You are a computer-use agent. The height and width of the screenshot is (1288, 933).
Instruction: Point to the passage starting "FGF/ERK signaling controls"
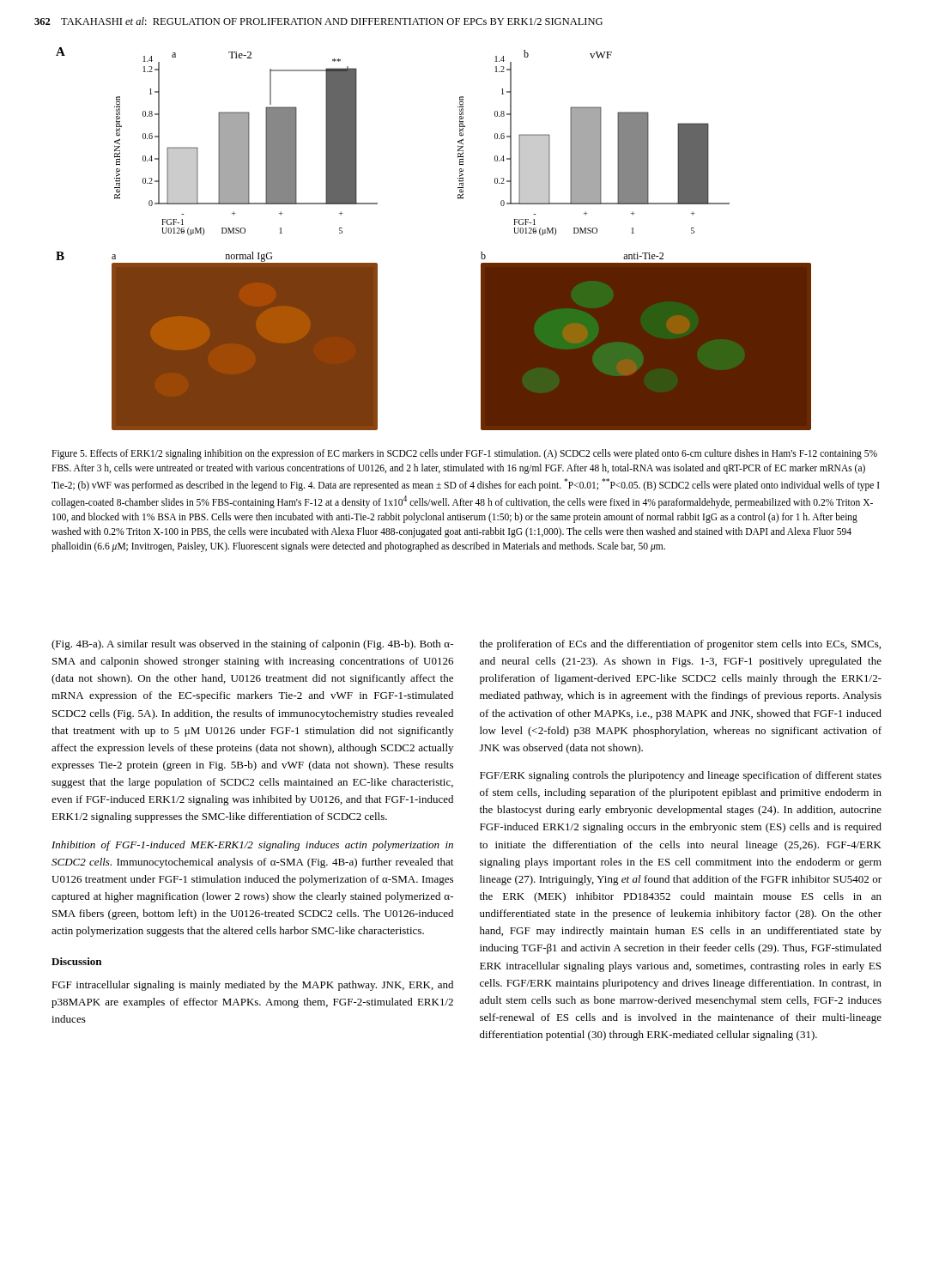tap(680, 905)
